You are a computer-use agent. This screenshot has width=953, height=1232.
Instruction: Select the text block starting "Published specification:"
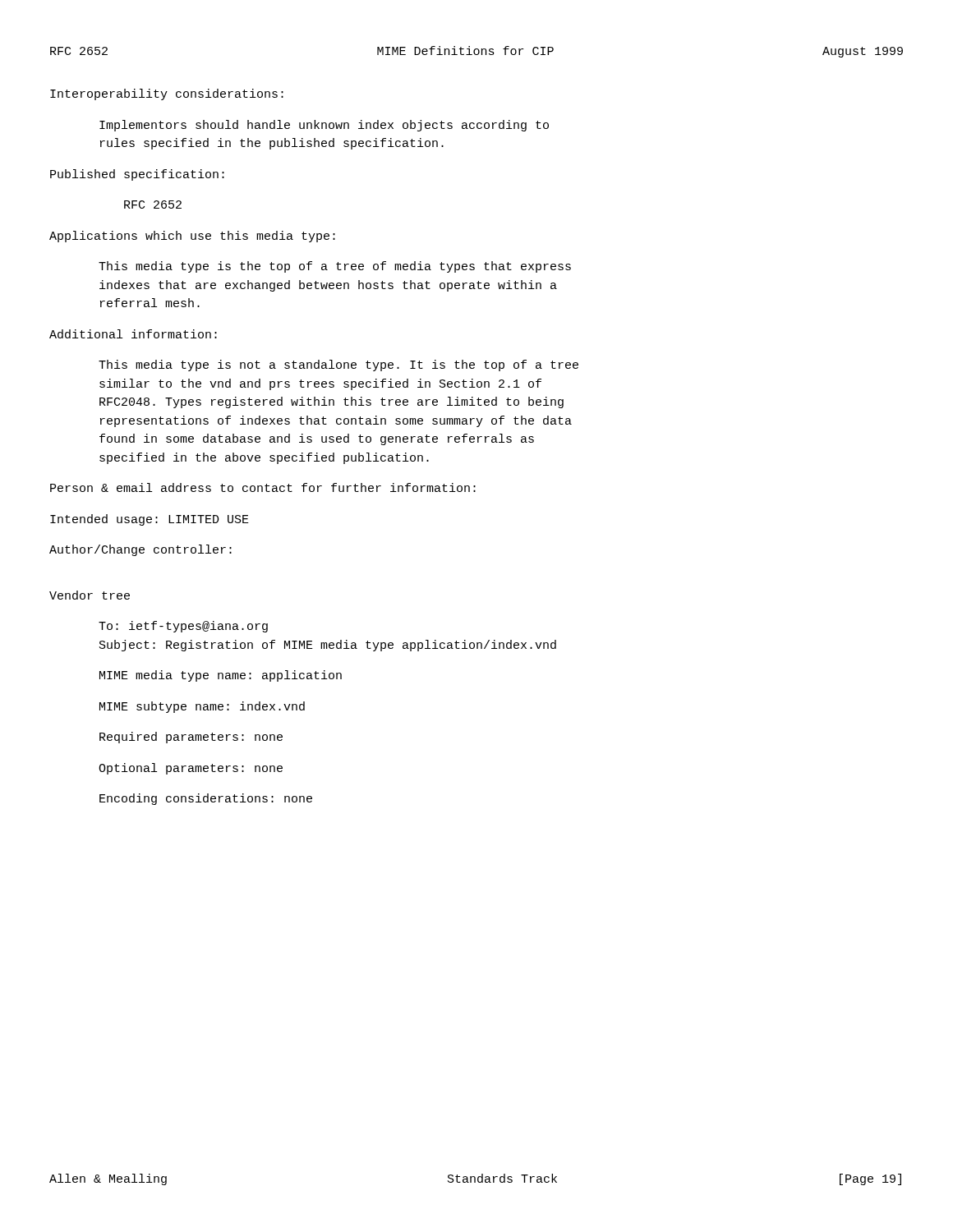137,175
